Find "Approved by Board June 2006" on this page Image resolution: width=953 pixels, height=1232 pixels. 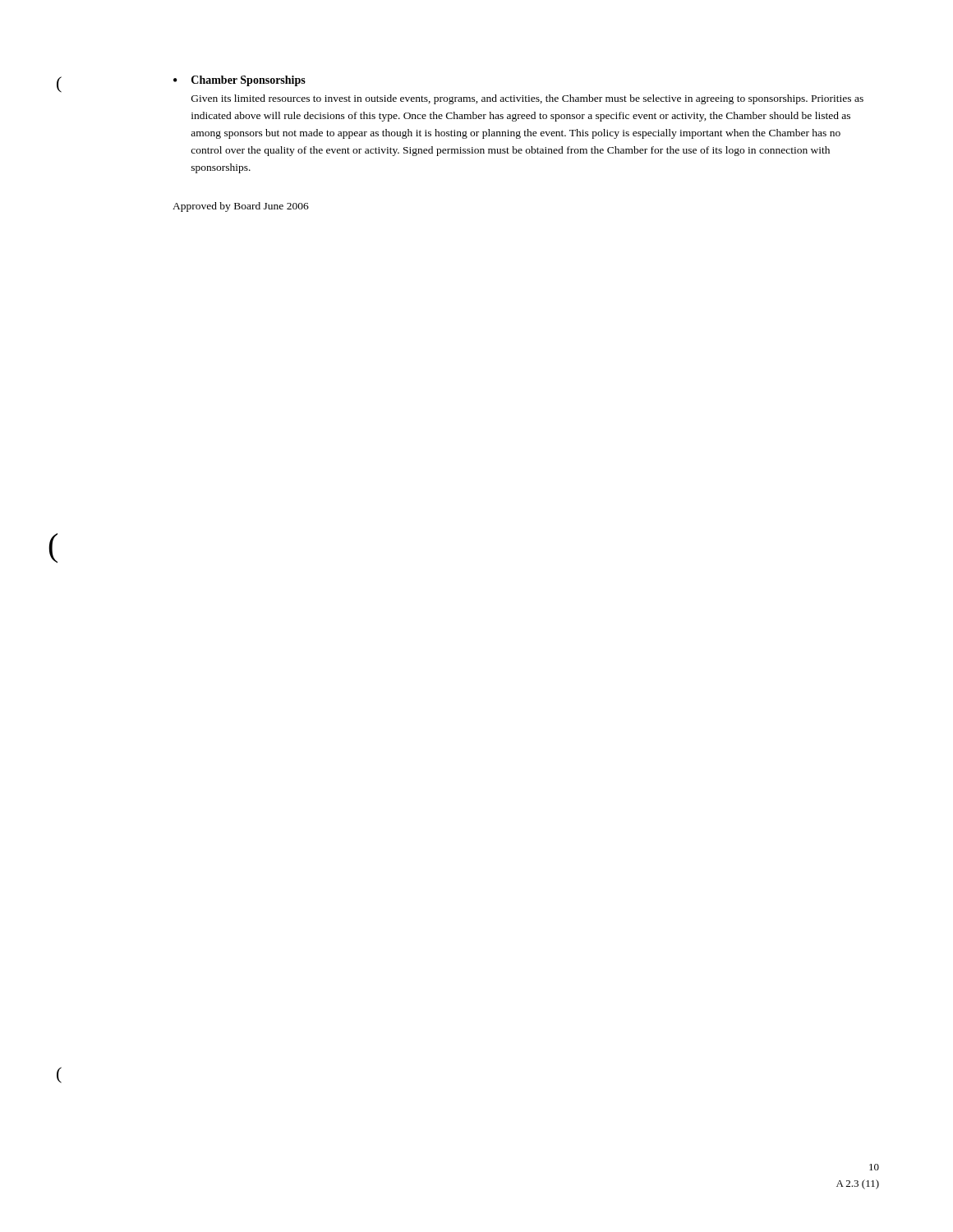pyautogui.click(x=241, y=205)
